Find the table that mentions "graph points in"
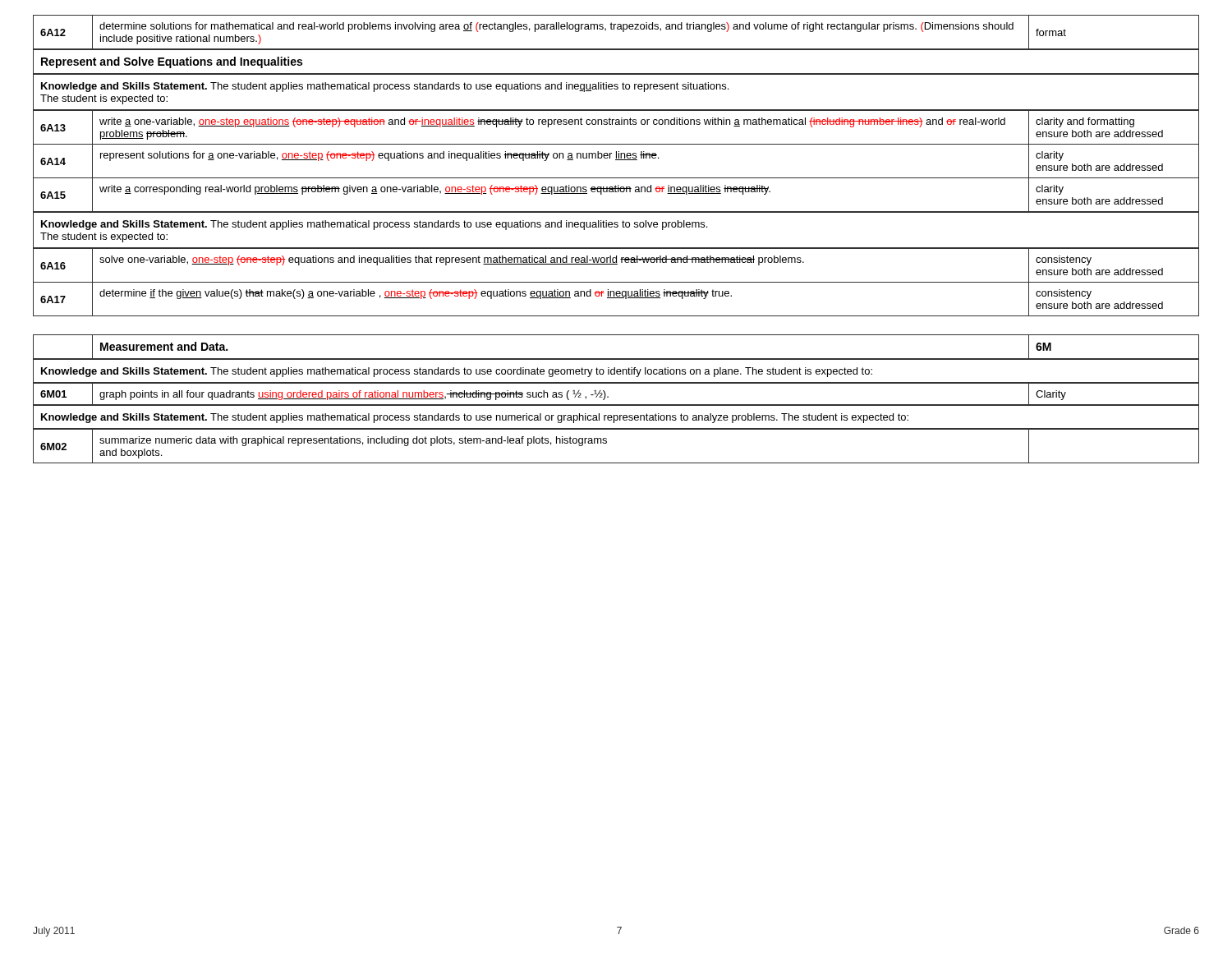The width and height of the screenshot is (1232, 953). click(616, 394)
